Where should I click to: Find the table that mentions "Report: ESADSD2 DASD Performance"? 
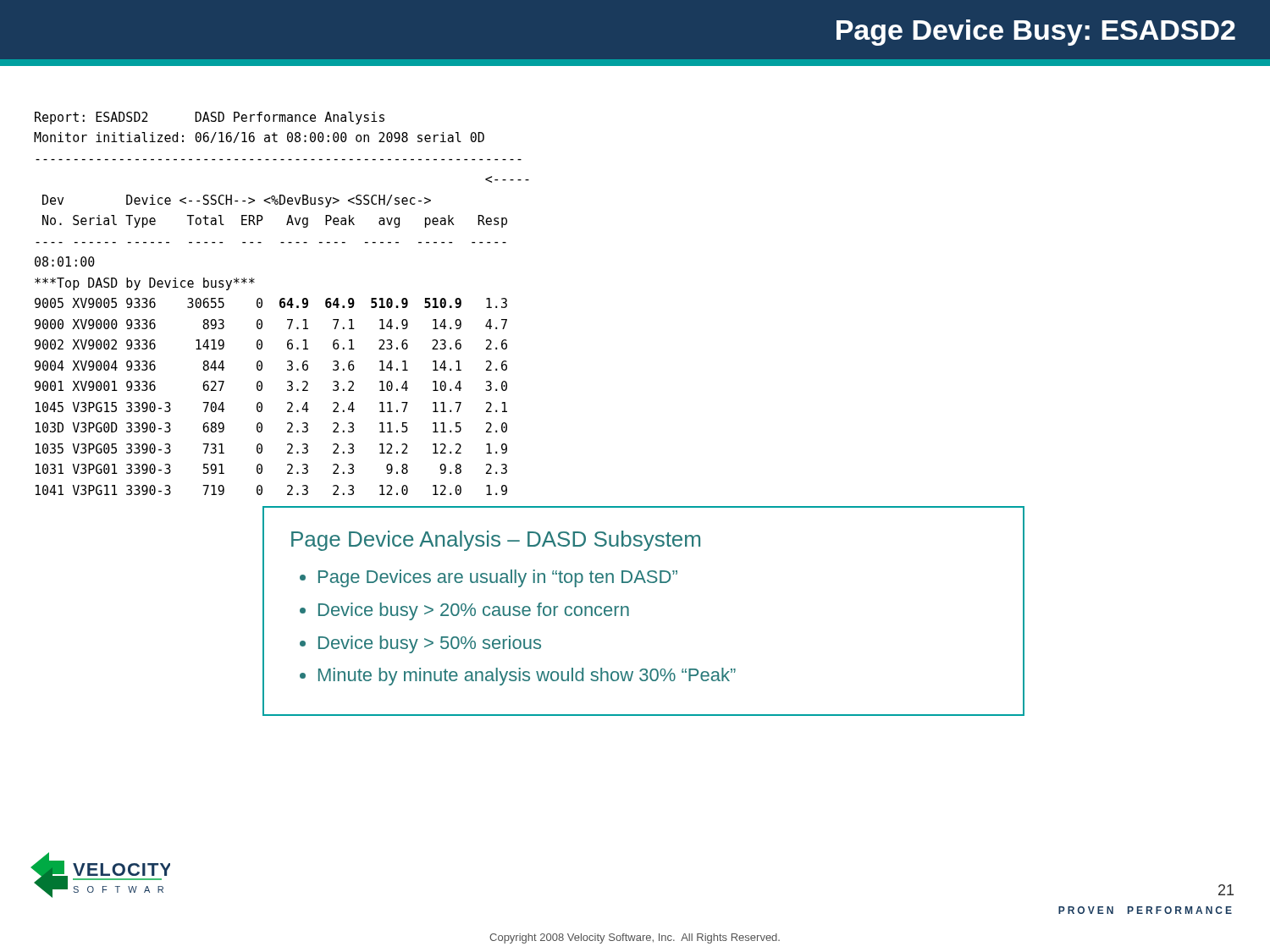tap(635, 295)
